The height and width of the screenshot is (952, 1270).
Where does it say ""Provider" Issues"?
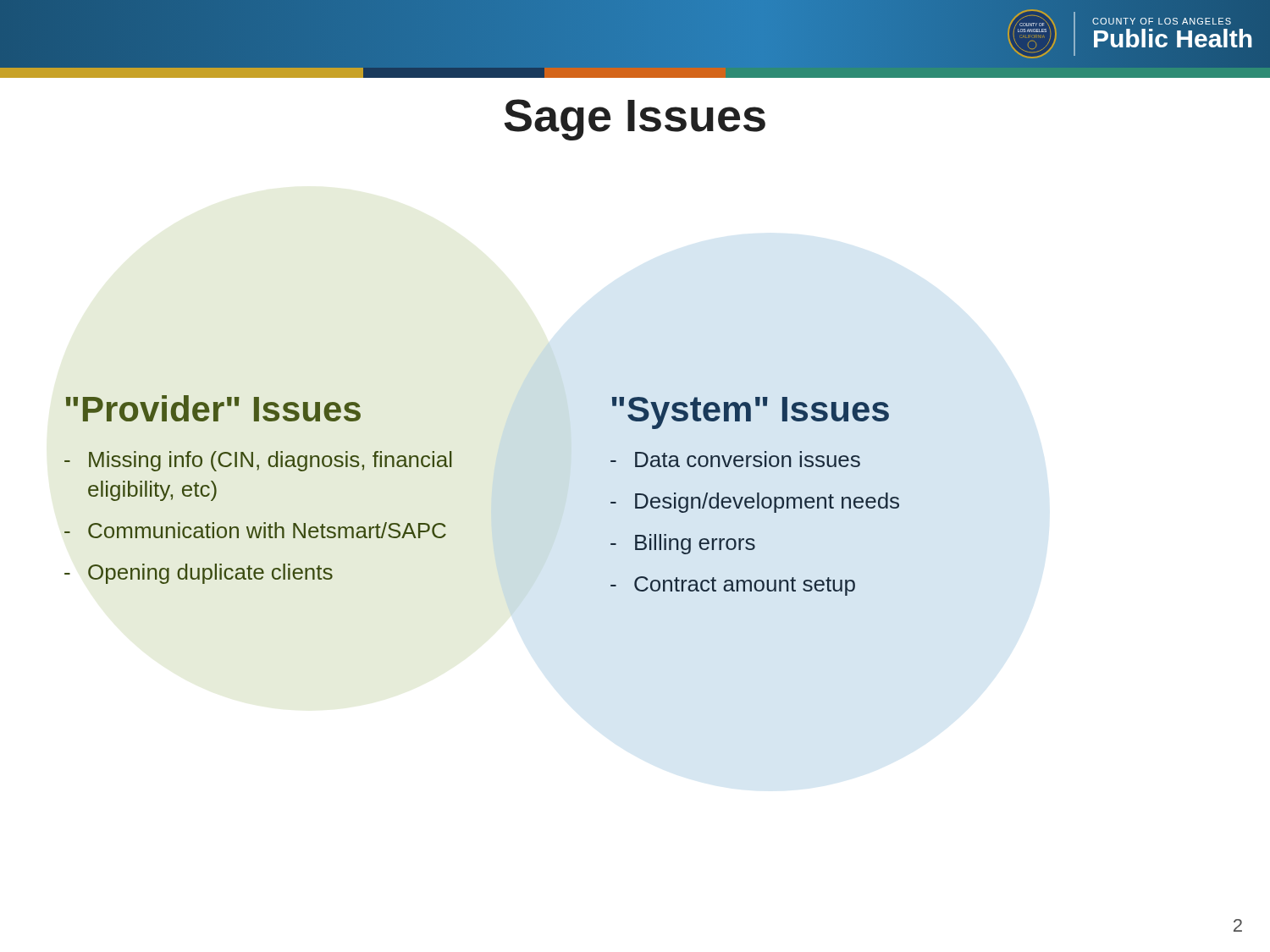pyautogui.click(x=267, y=410)
